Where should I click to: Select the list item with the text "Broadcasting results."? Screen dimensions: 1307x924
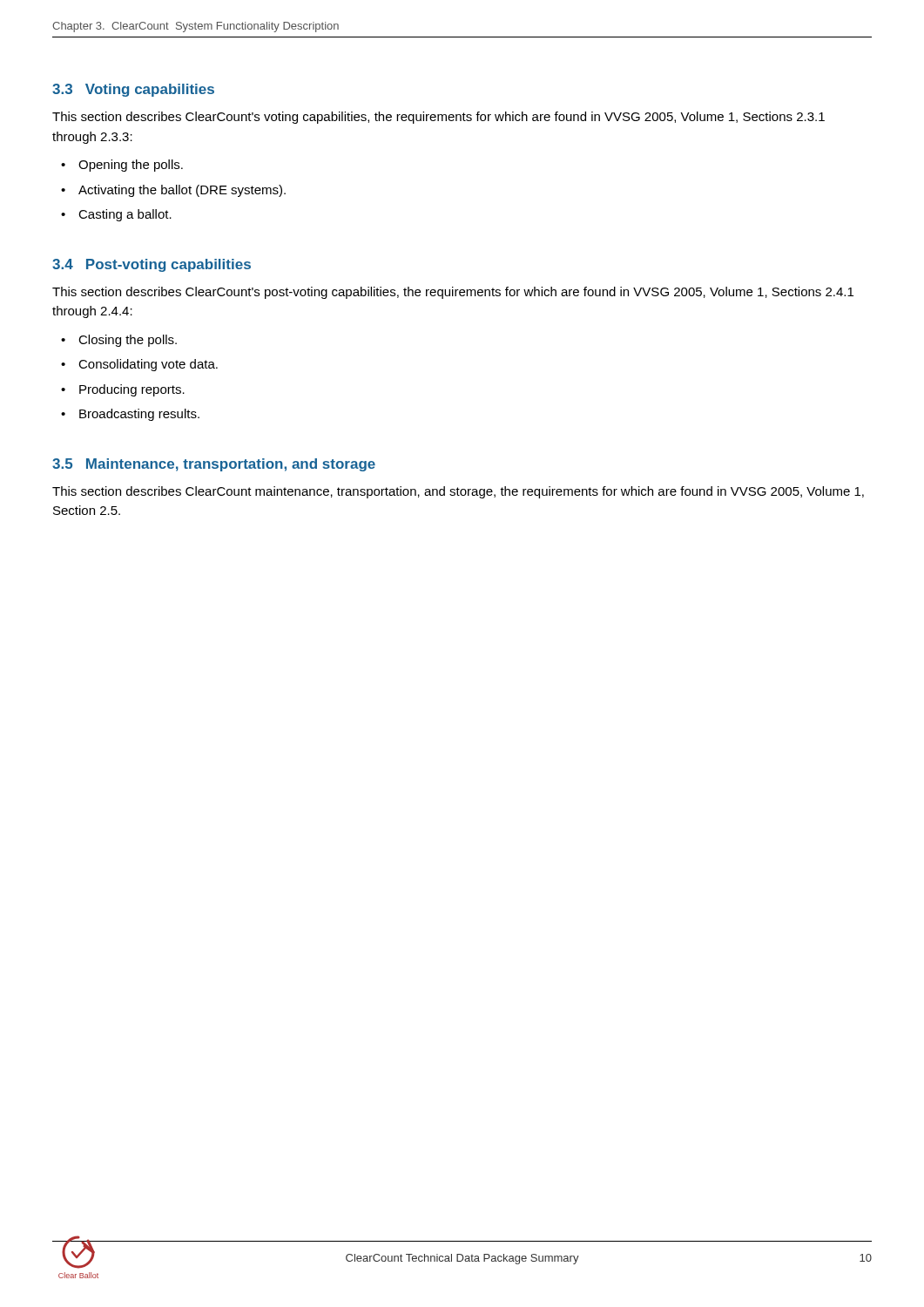(139, 413)
